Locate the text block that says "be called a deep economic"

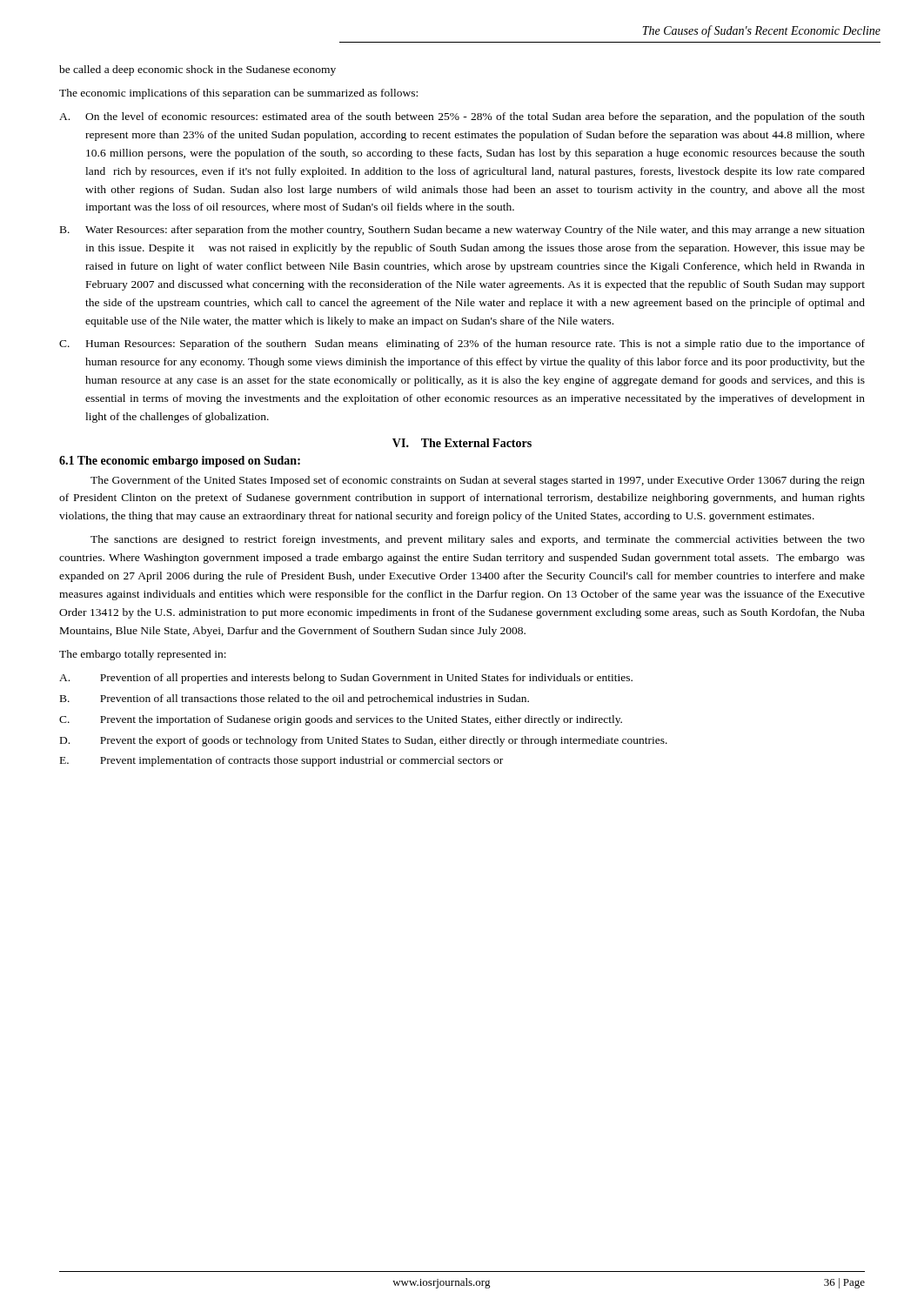coord(198,69)
